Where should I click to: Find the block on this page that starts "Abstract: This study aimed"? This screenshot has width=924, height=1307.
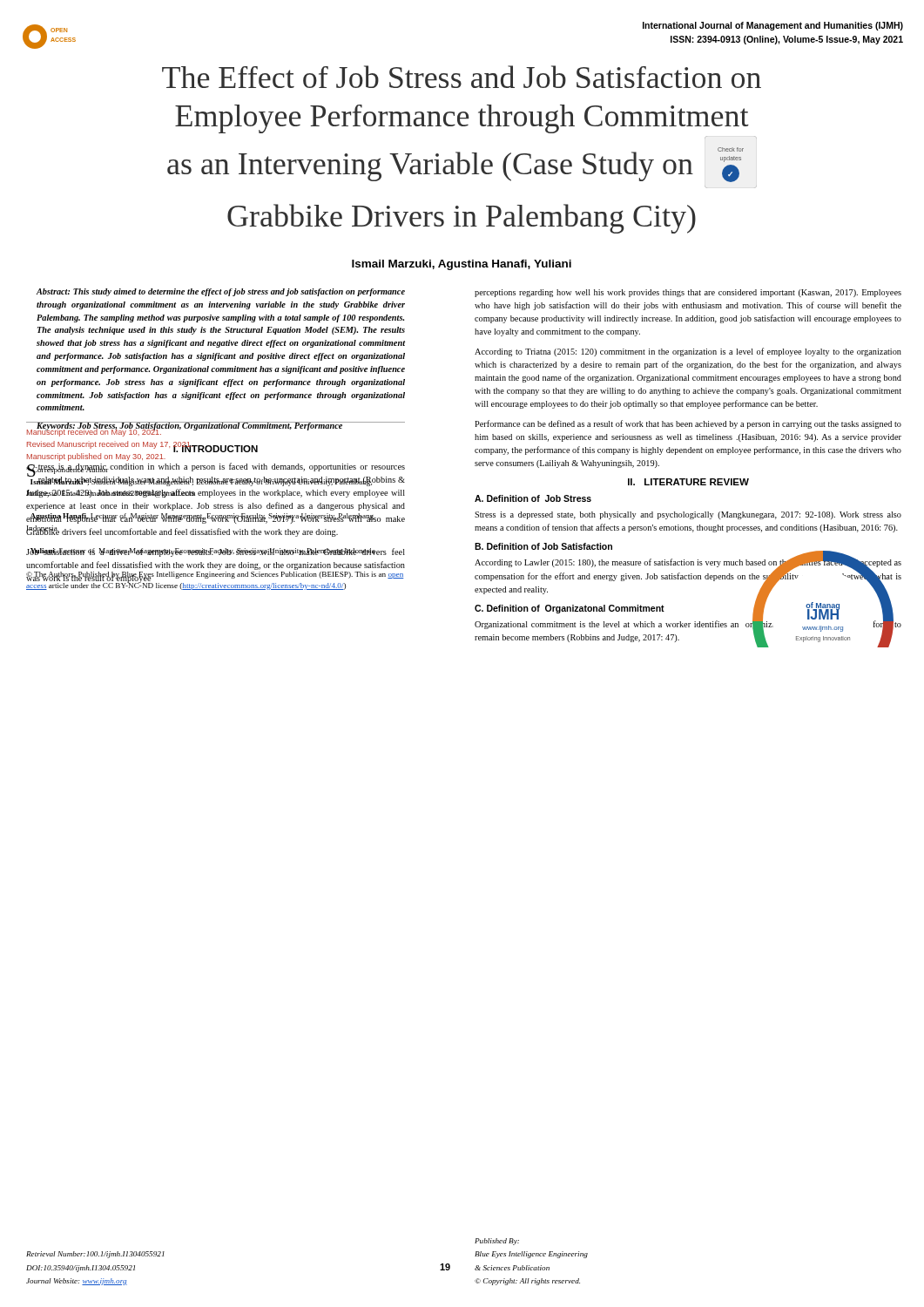(x=221, y=349)
